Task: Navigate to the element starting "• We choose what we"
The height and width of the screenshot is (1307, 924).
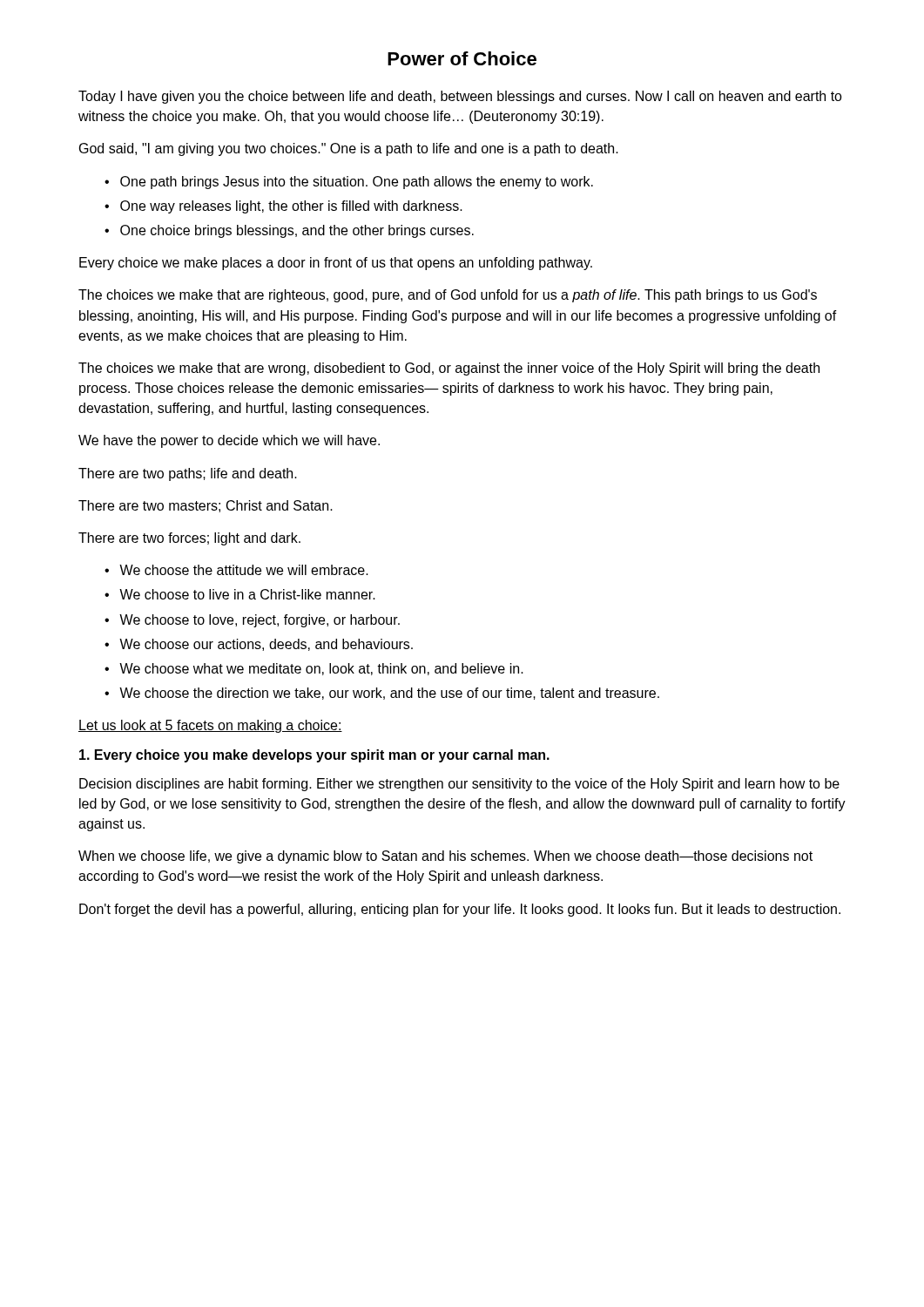Action: pos(314,669)
